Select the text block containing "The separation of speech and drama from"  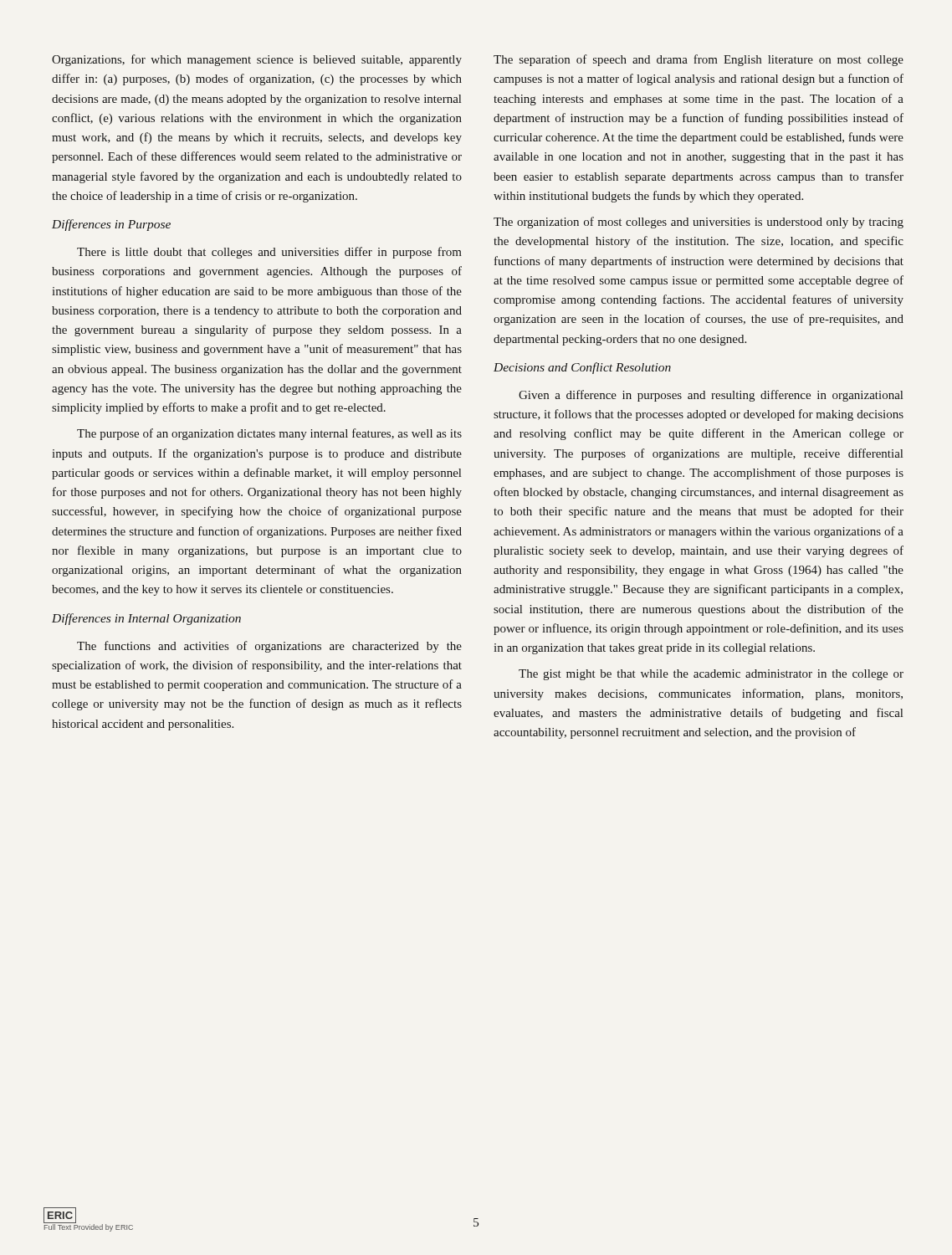point(699,199)
